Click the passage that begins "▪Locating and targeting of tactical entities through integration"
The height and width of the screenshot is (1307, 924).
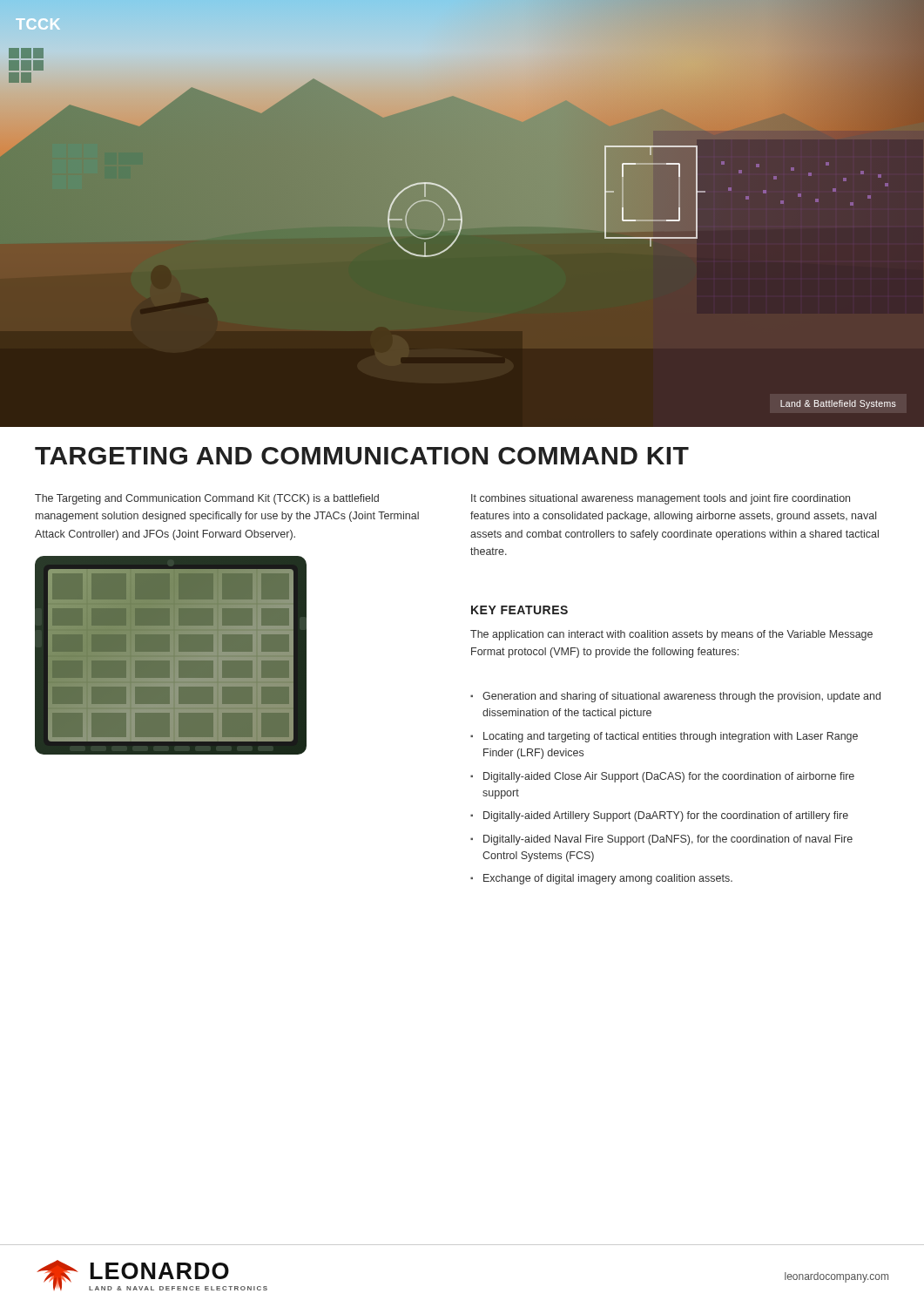point(664,744)
